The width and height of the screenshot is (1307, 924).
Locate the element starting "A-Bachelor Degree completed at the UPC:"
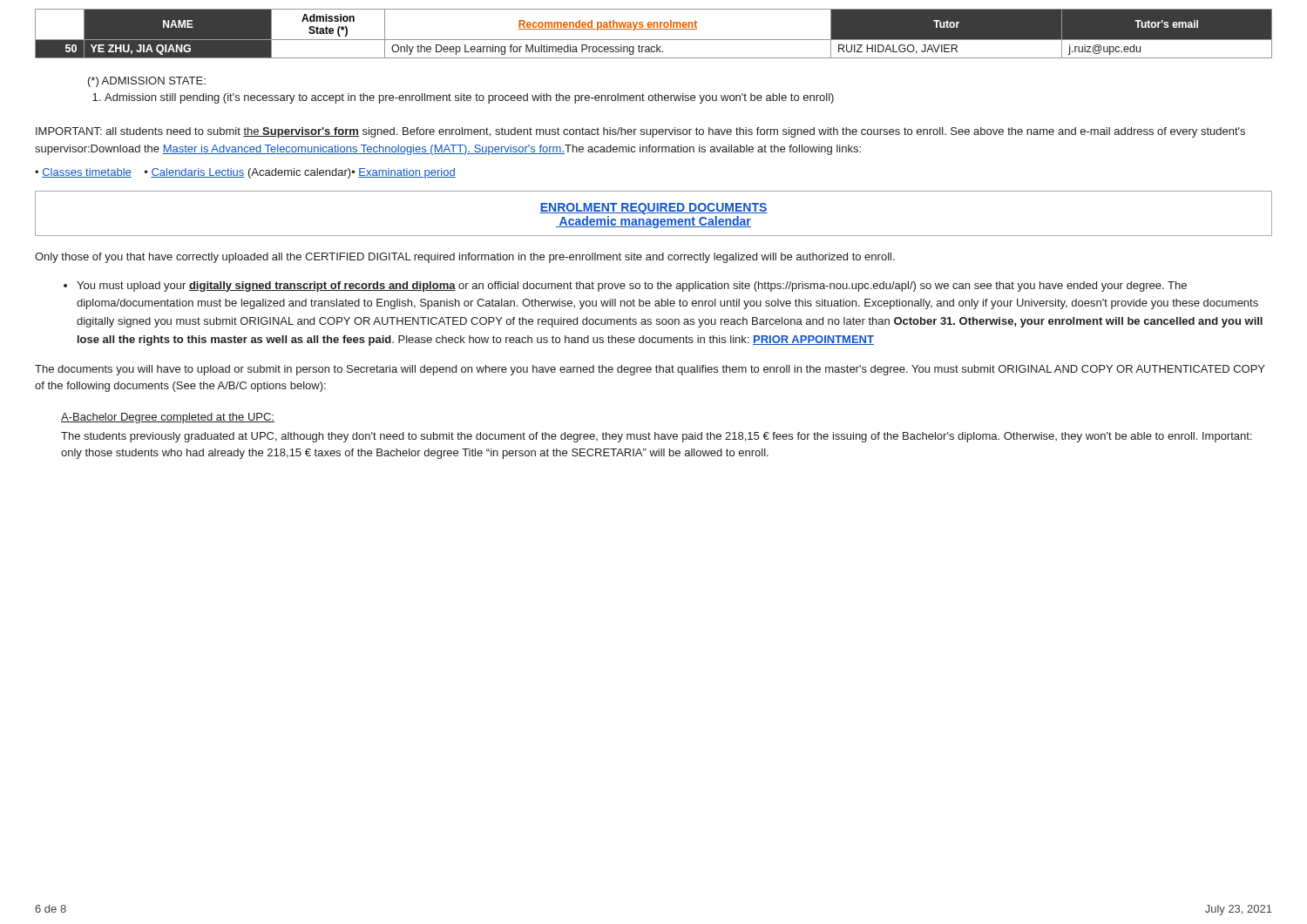click(168, 416)
